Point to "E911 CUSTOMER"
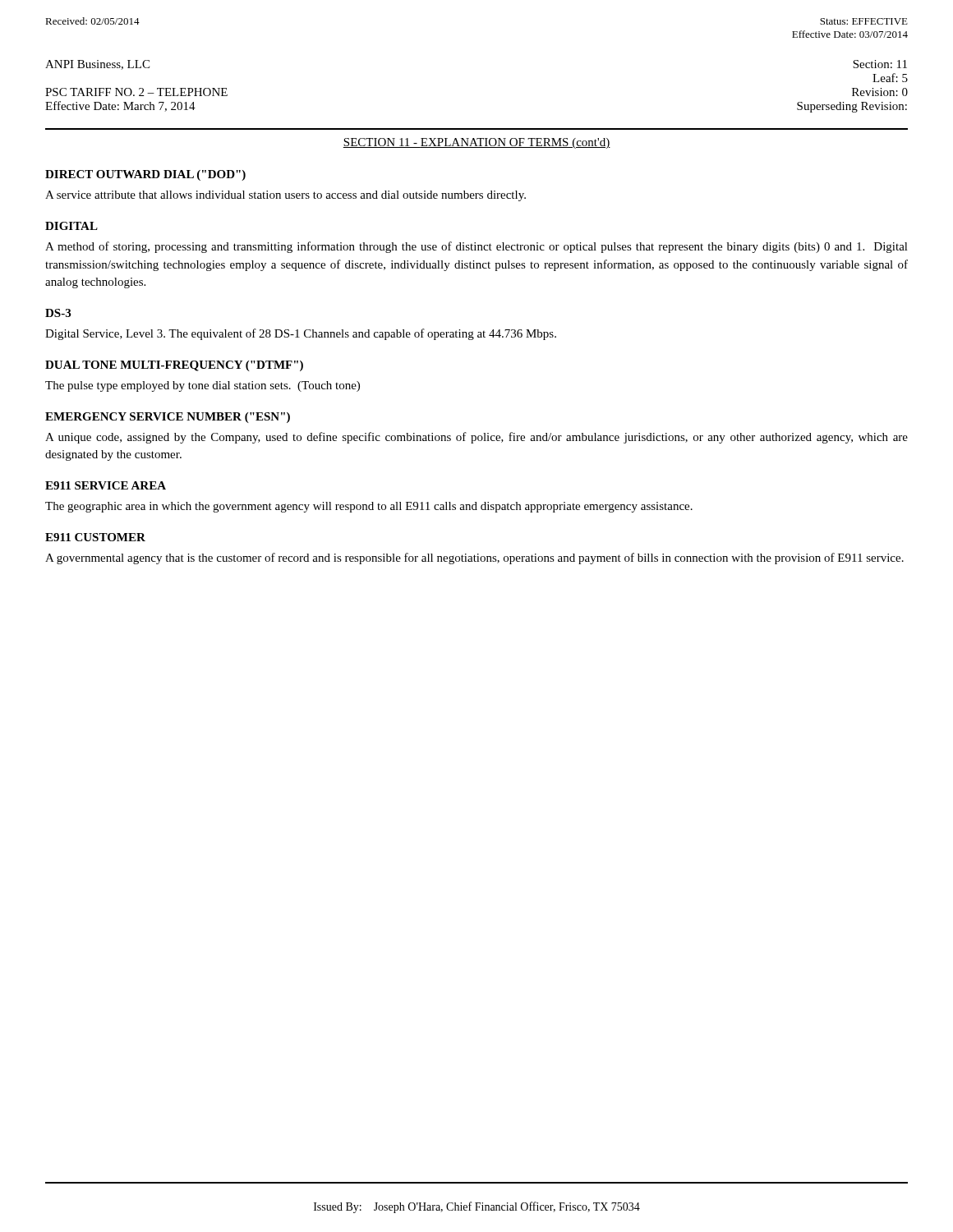Image resolution: width=953 pixels, height=1232 pixels. 95,537
